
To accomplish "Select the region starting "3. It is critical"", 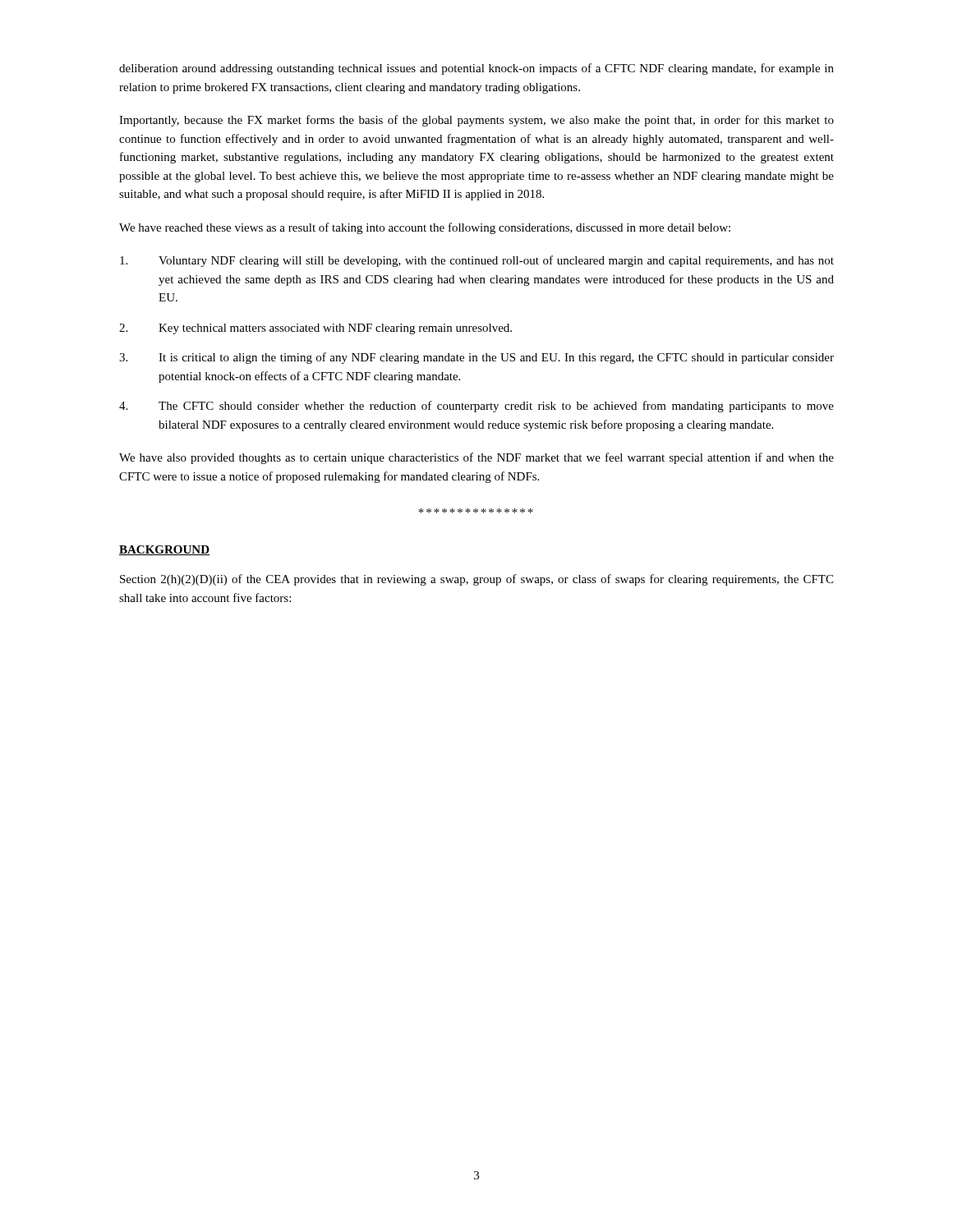I will click(476, 367).
